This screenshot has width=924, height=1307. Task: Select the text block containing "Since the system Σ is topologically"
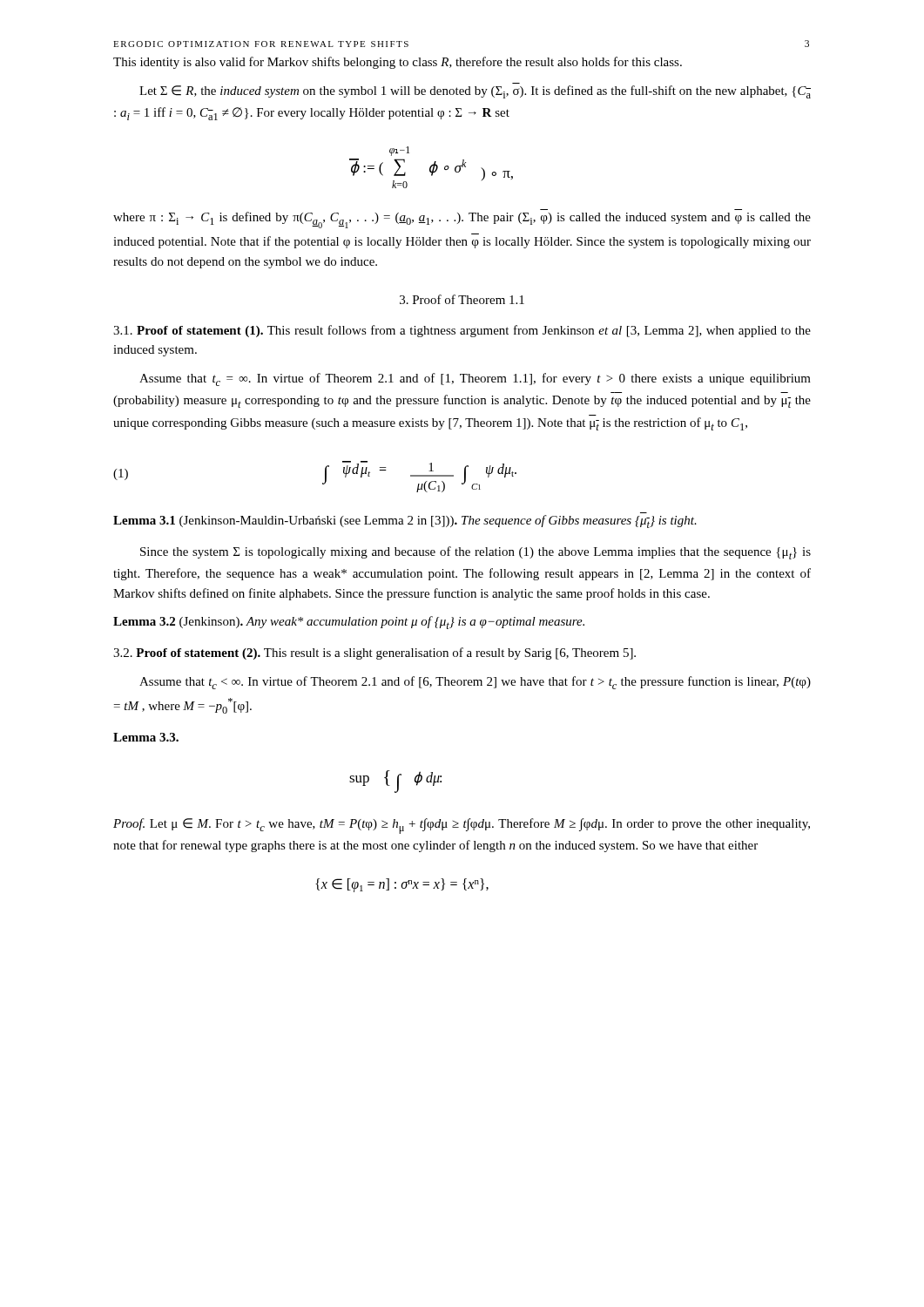pyautogui.click(x=462, y=572)
